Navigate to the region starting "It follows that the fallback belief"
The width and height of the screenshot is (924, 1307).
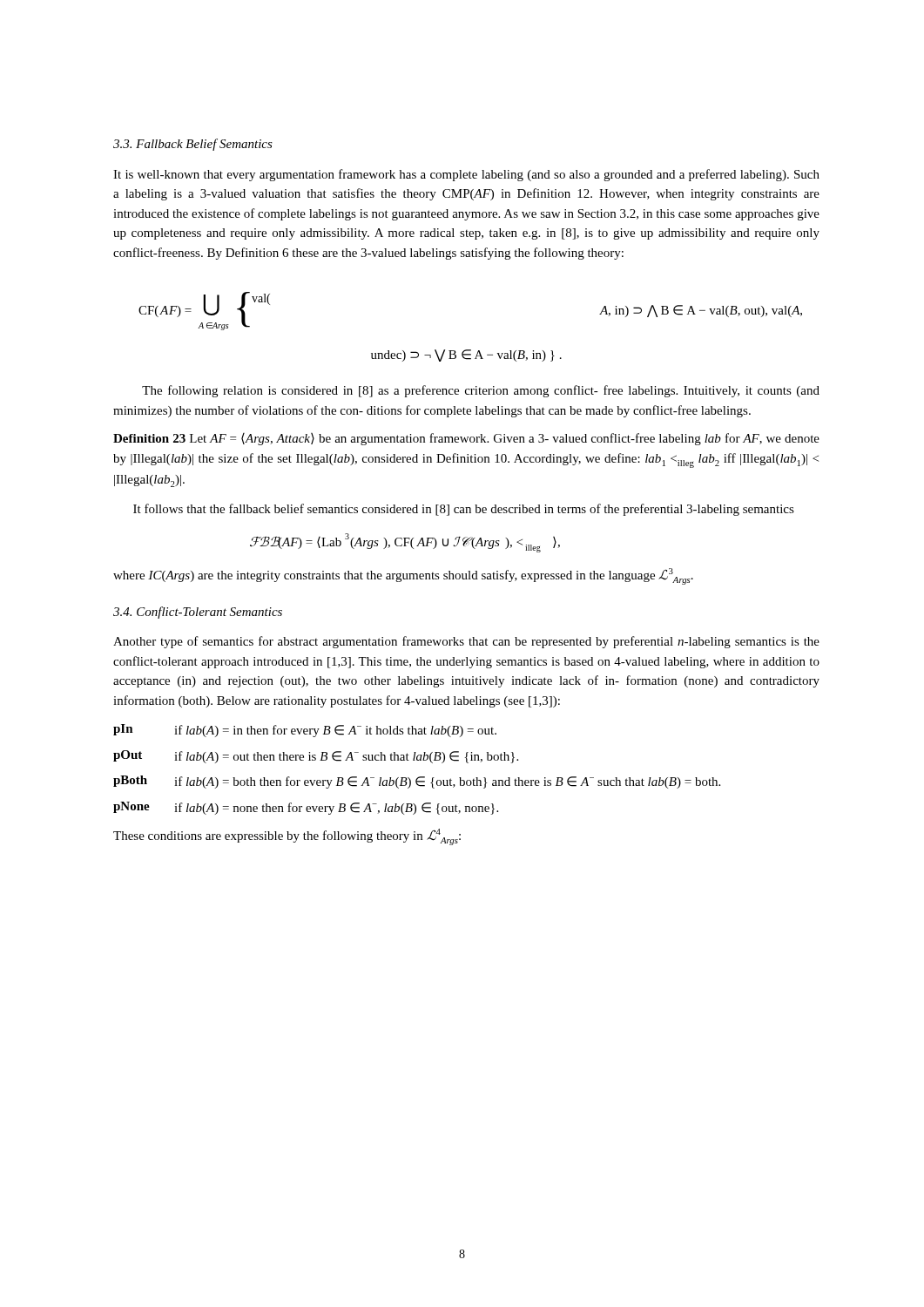(x=454, y=509)
